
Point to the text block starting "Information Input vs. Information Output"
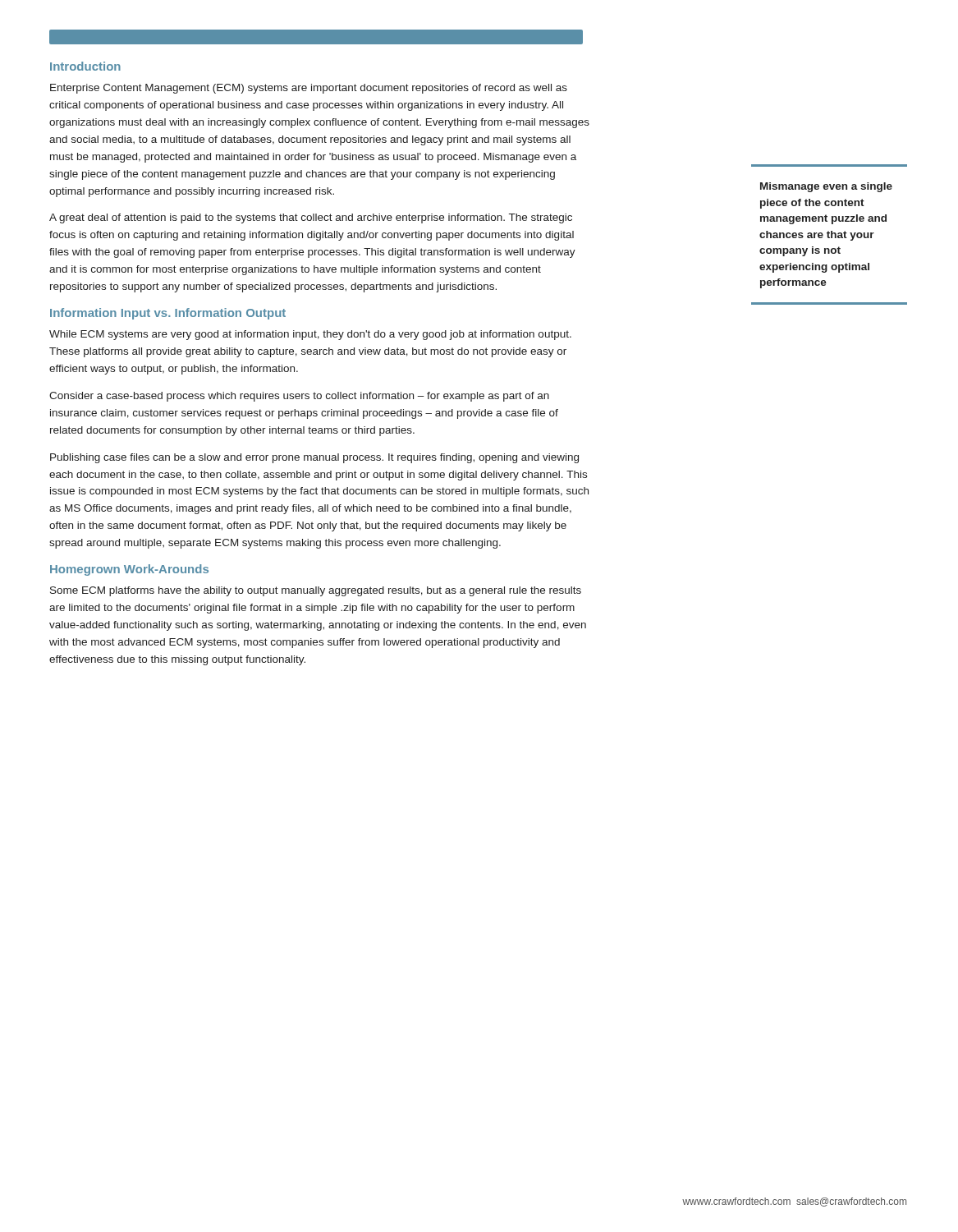coord(168,314)
